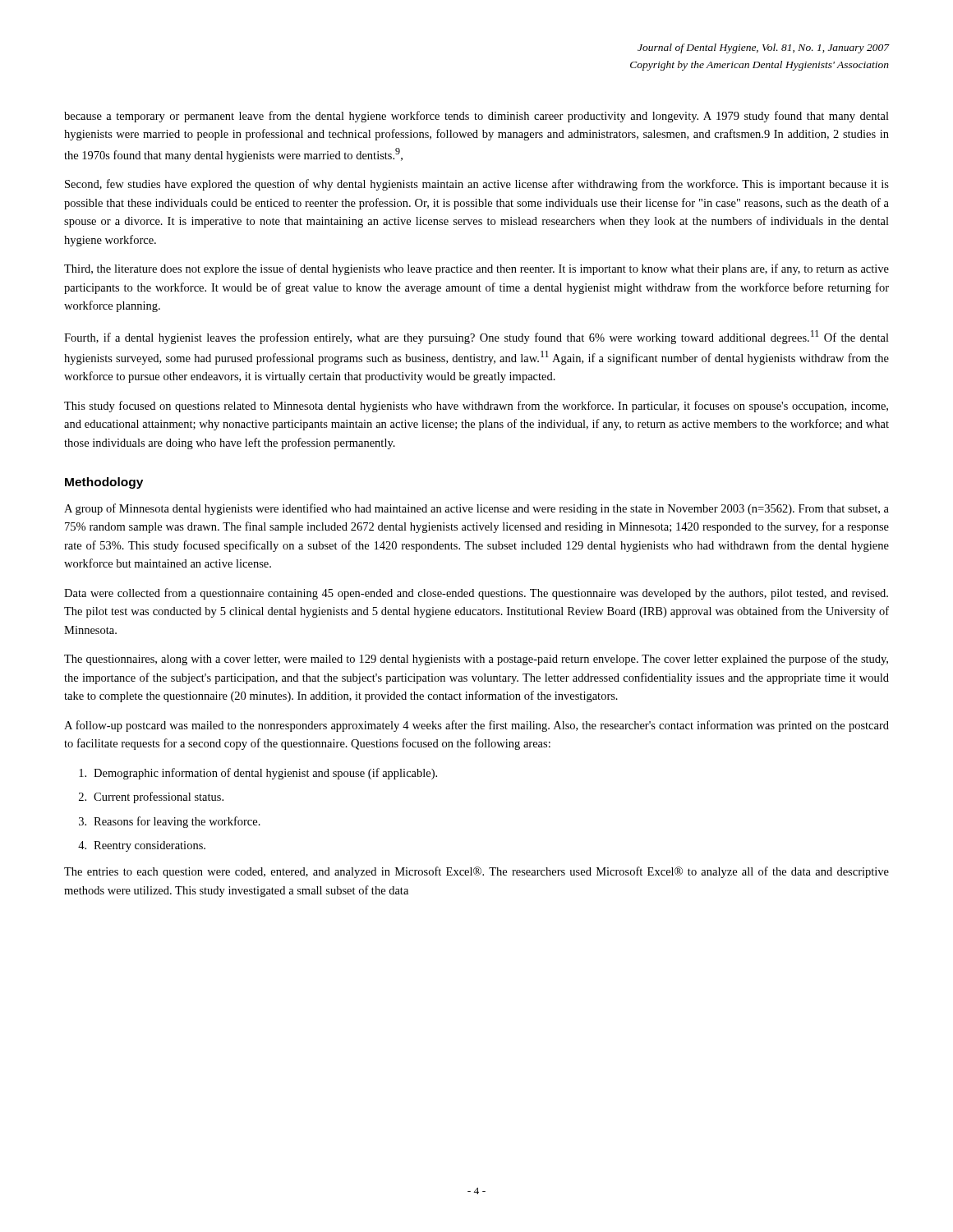Point to the block beginning "A follow-up postcard was"
Image resolution: width=953 pixels, height=1232 pixels.
[476, 734]
